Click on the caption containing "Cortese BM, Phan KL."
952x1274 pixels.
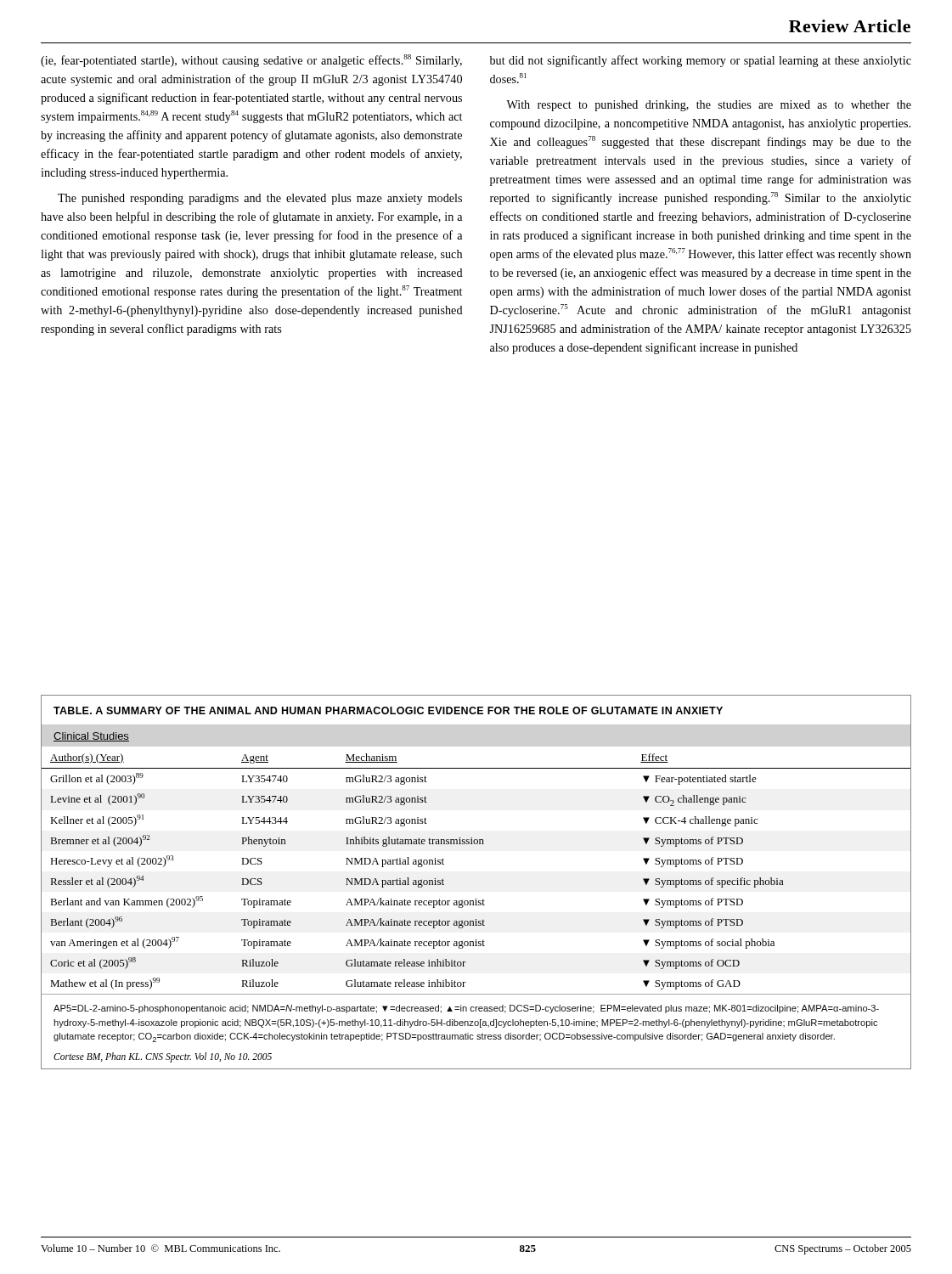click(163, 1056)
